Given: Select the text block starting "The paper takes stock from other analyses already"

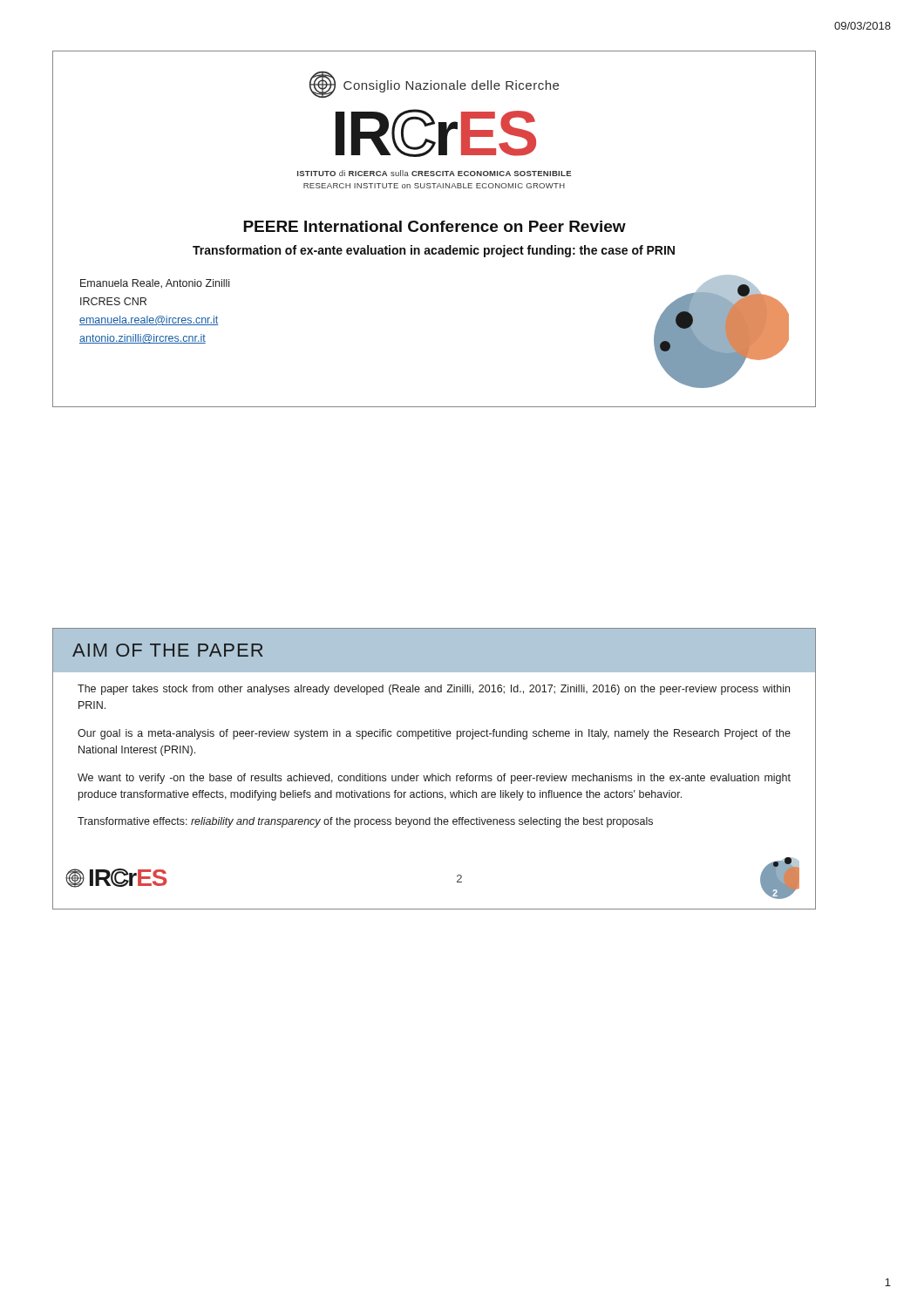Looking at the screenshot, I should click(x=434, y=697).
